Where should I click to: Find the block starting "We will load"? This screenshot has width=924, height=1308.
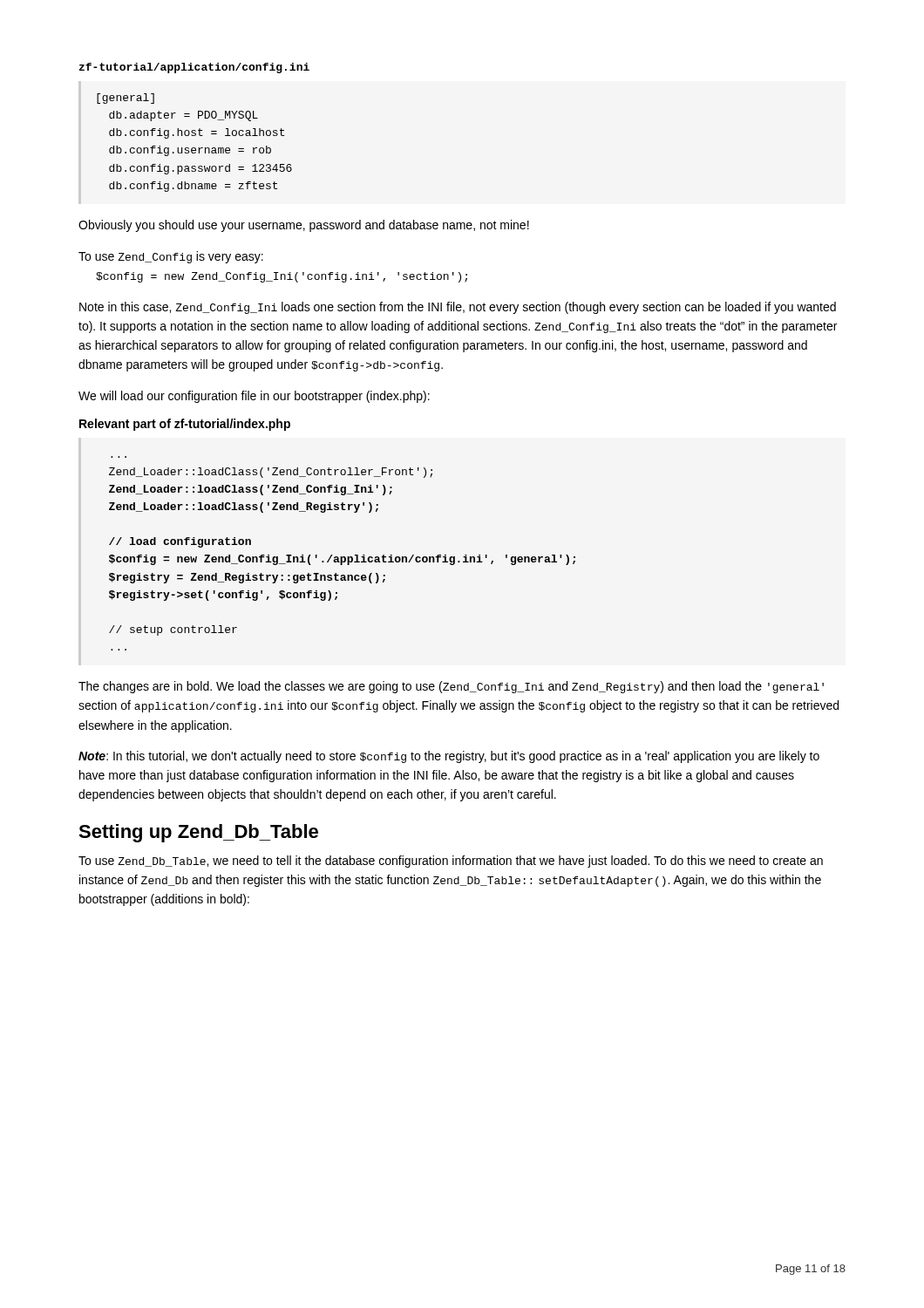point(254,397)
